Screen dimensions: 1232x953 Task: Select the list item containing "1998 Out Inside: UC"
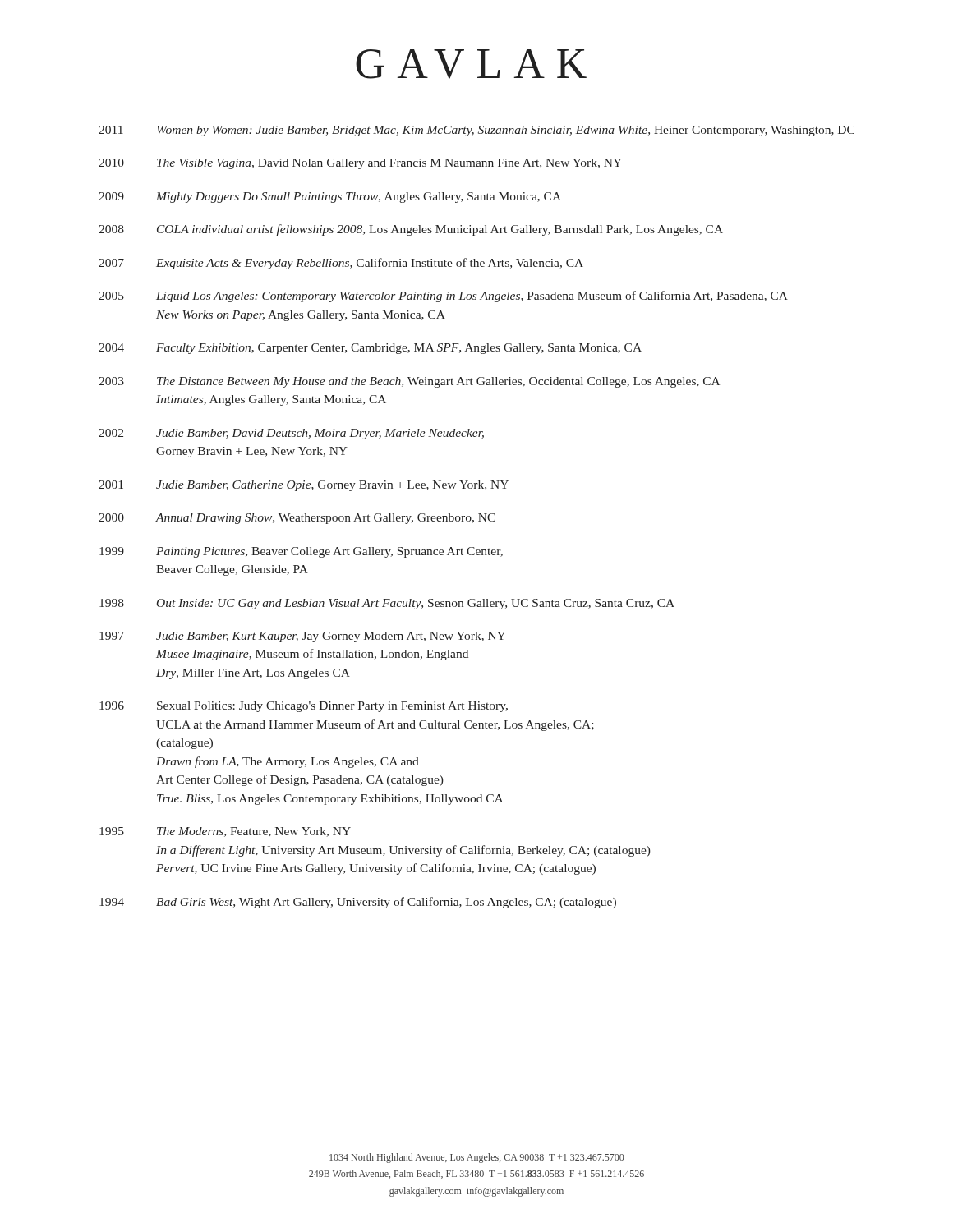coord(485,603)
